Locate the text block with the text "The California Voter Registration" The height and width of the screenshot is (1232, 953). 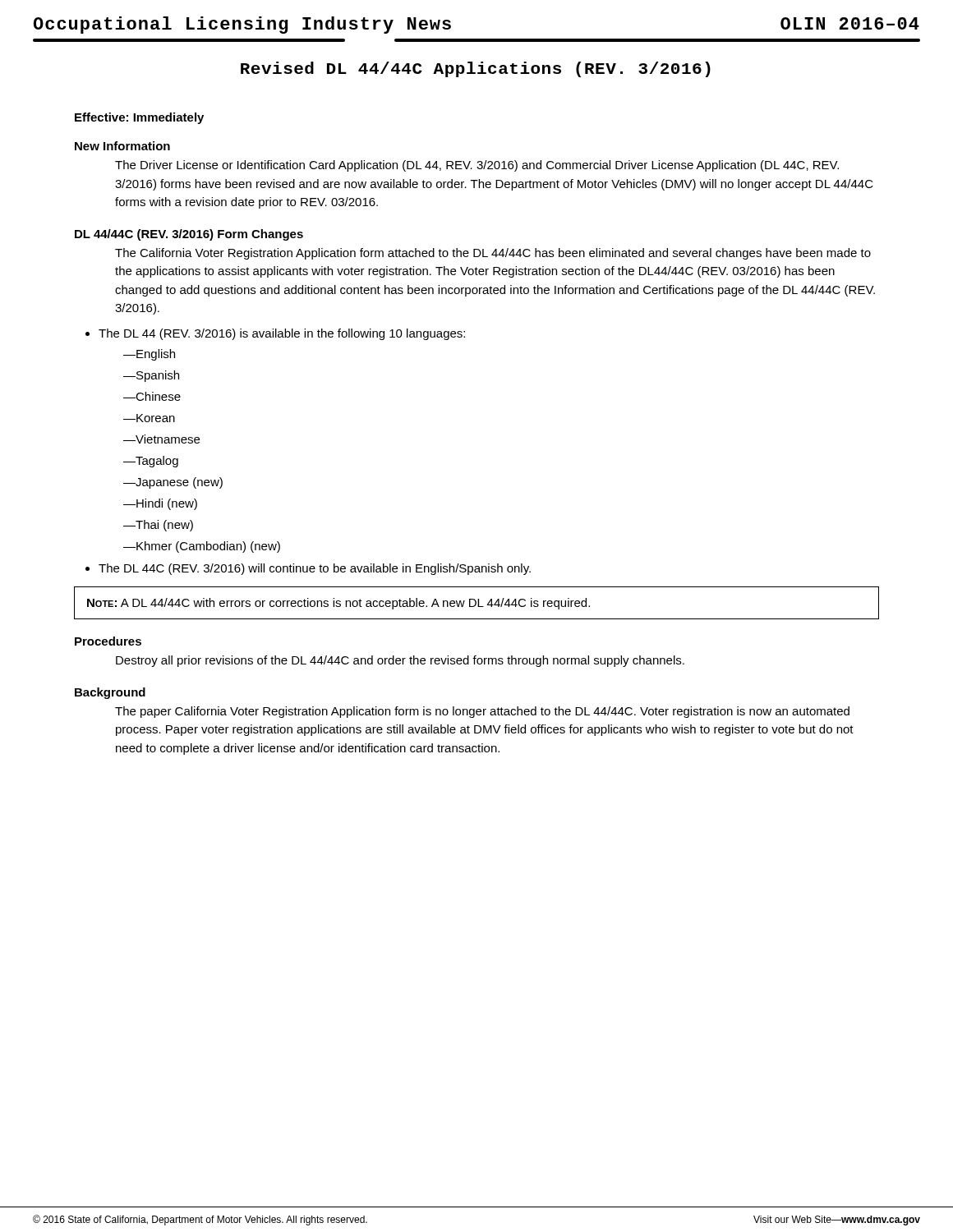pyautogui.click(x=497, y=281)
